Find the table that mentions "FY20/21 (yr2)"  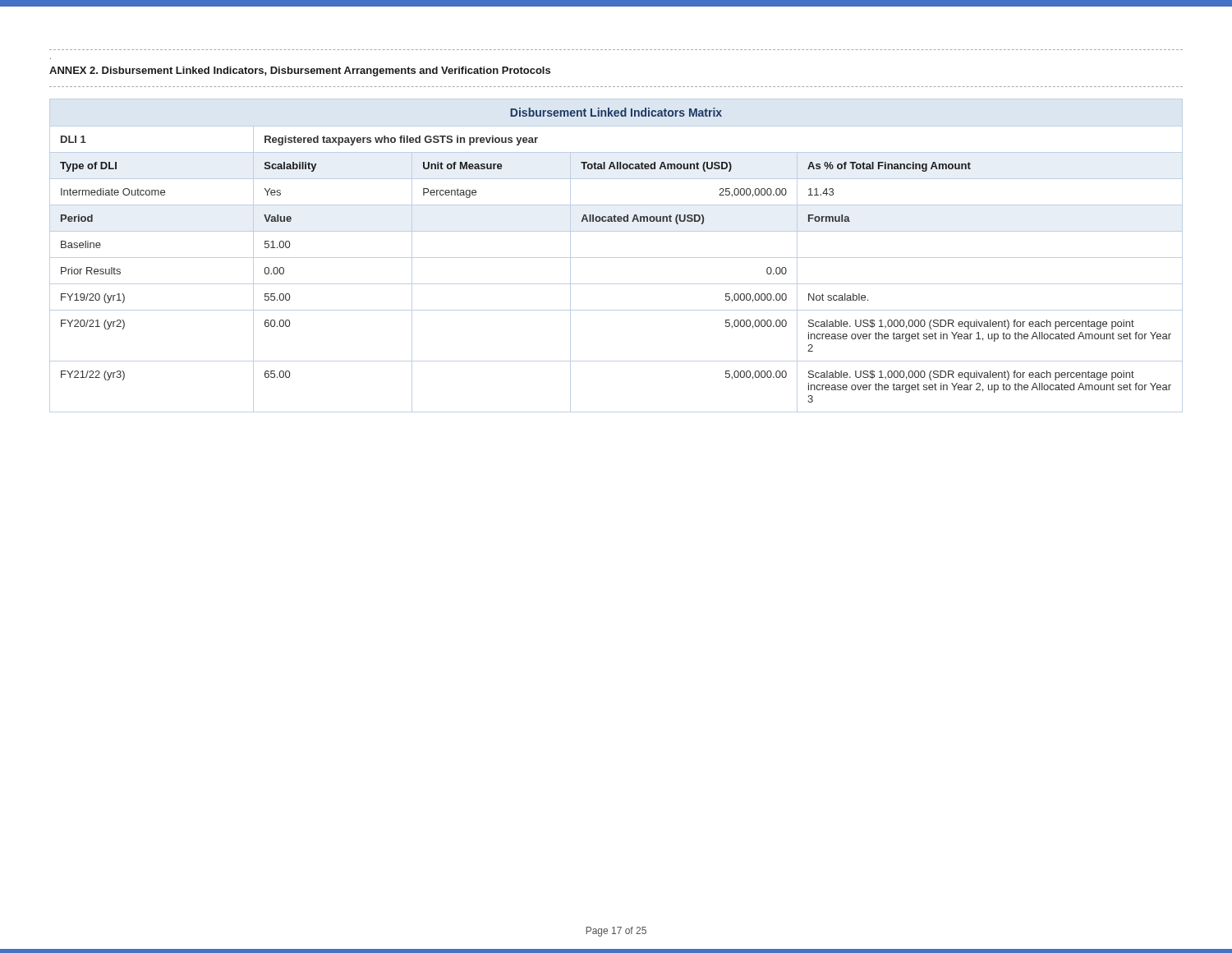(x=616, y=255)
